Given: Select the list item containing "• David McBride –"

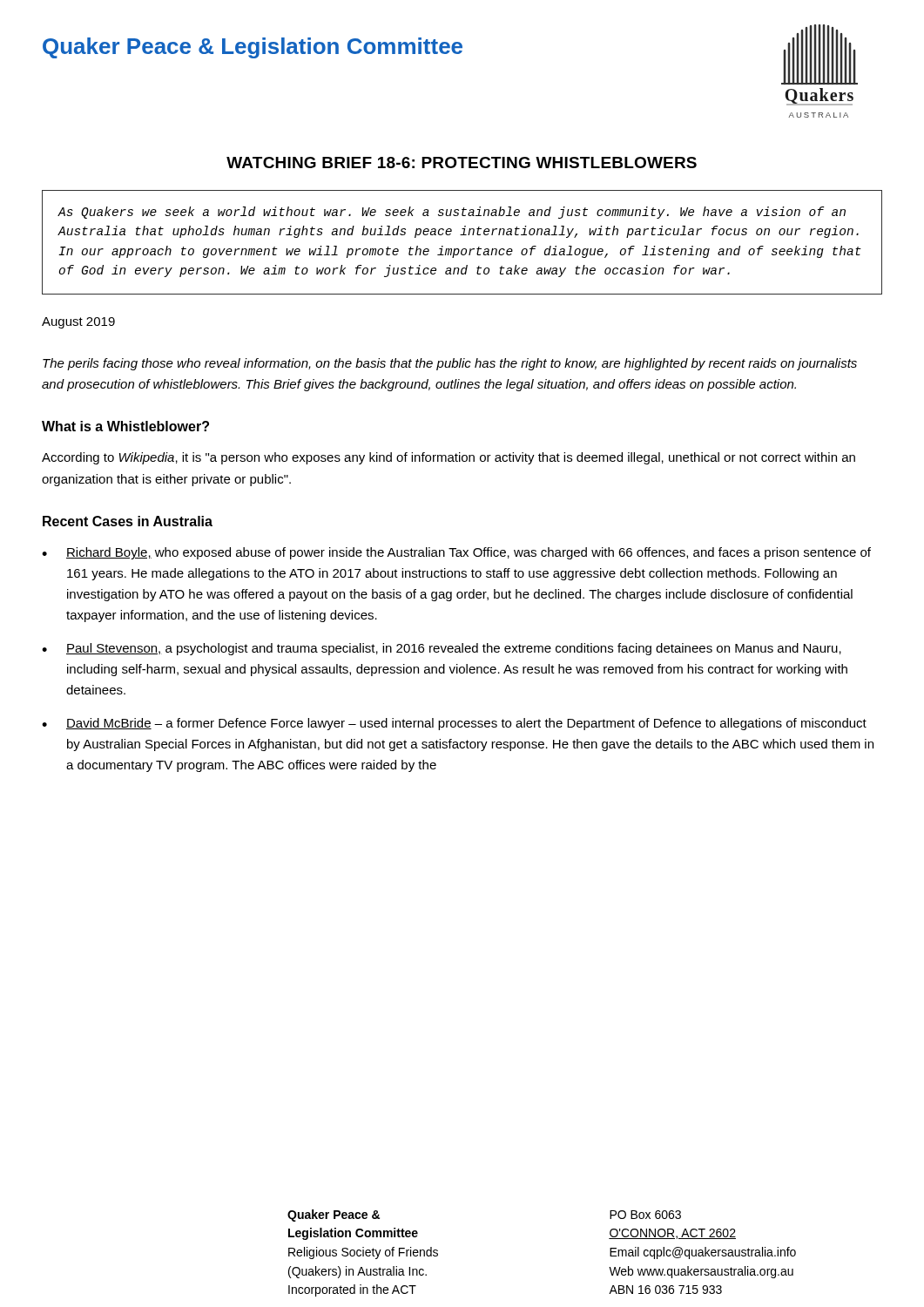Looking at the screenshot, I should point(462,744).
